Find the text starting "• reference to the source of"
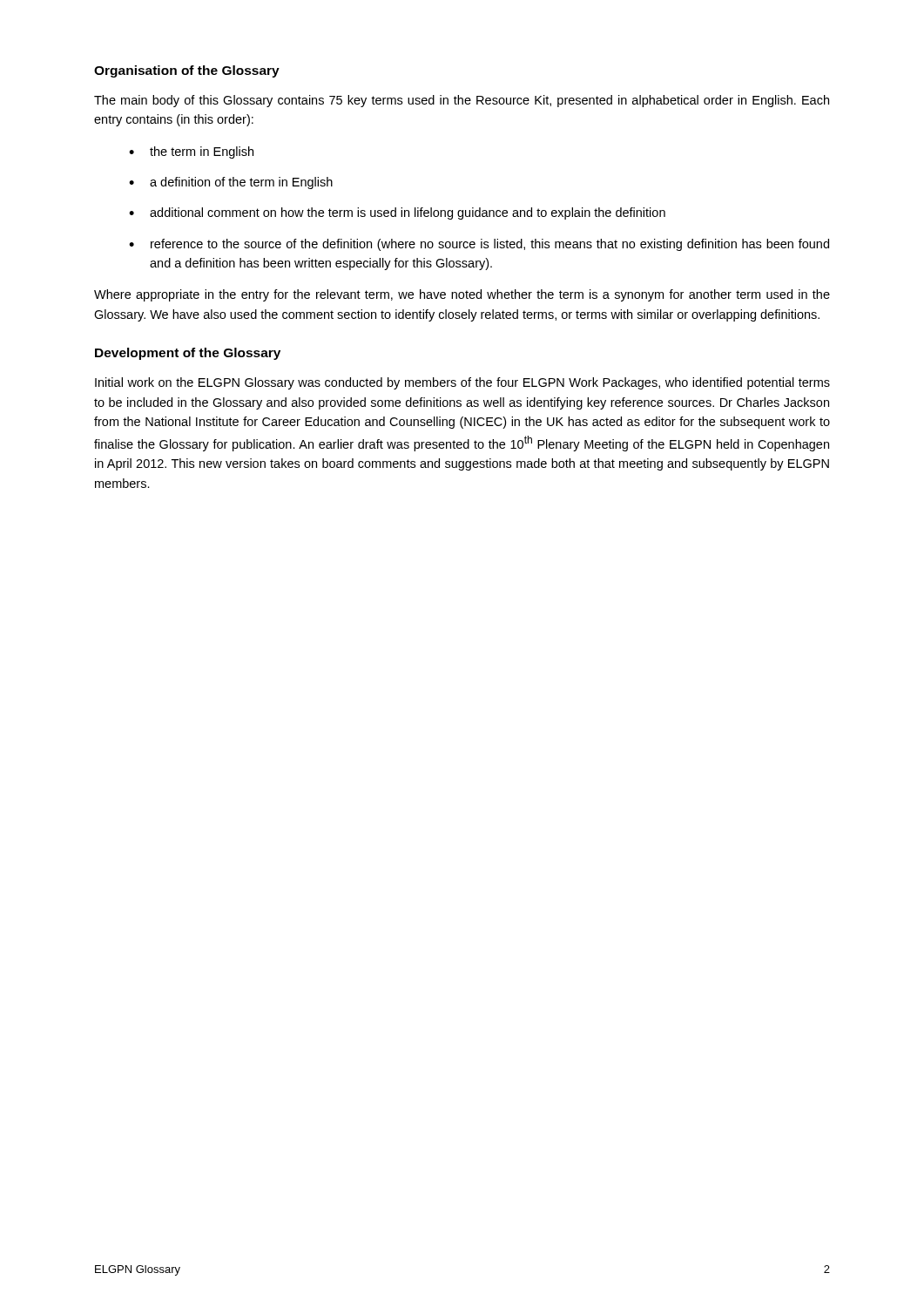Screen dimensions: 1307x924 479,254
